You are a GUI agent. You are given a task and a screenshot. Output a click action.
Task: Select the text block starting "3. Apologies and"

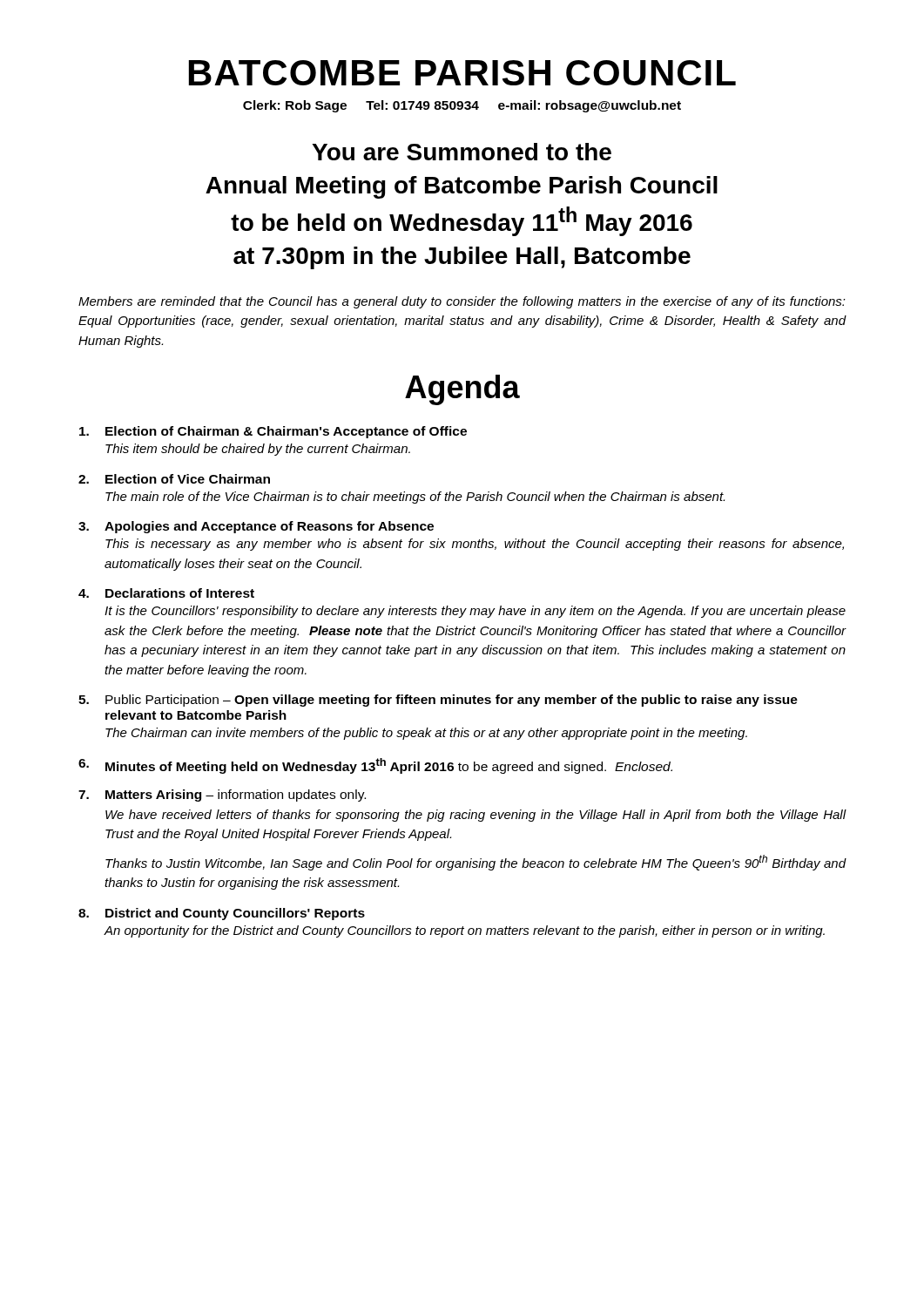[x=462, y=546]
